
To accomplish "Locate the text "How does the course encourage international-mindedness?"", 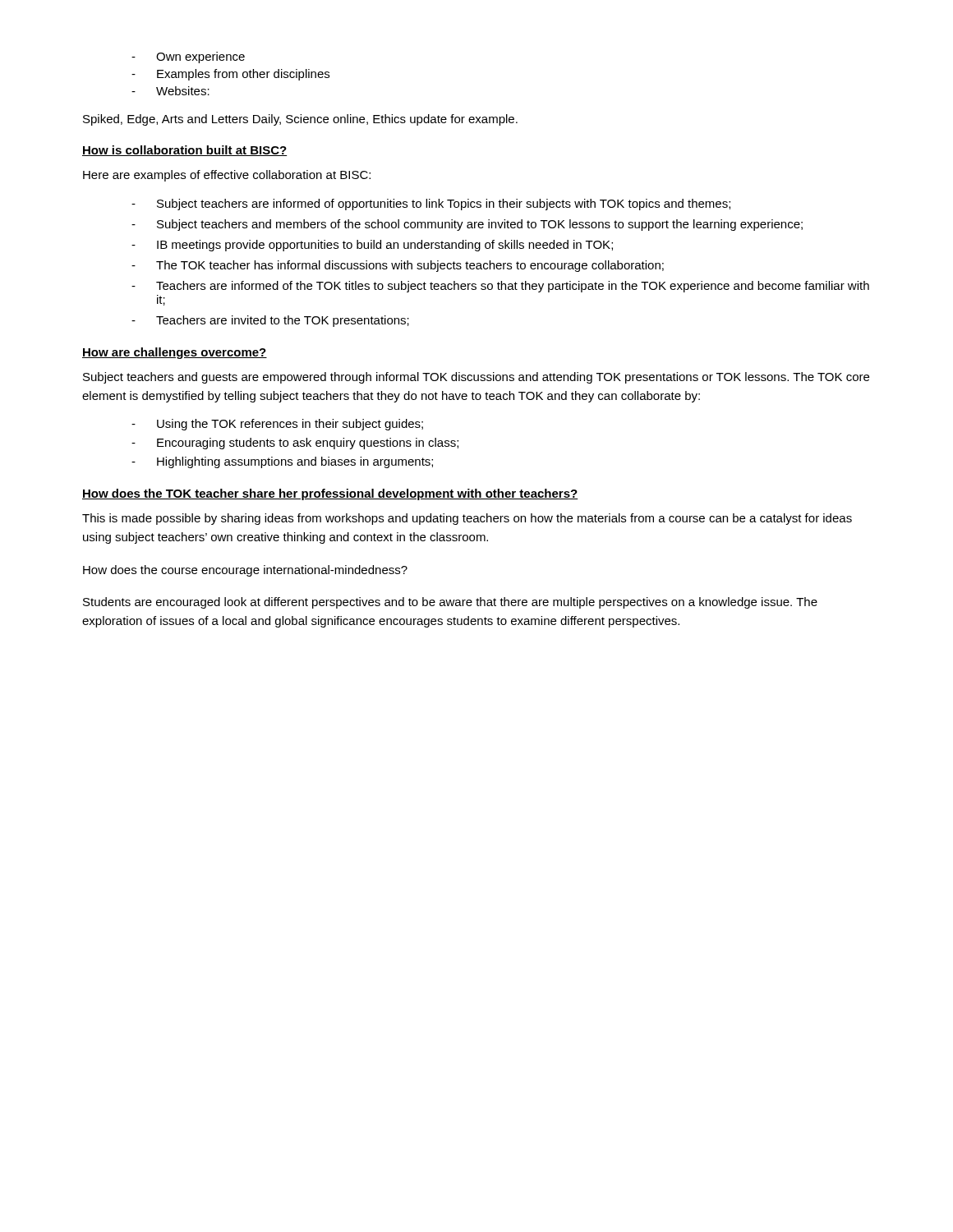I will pos(245,569).
